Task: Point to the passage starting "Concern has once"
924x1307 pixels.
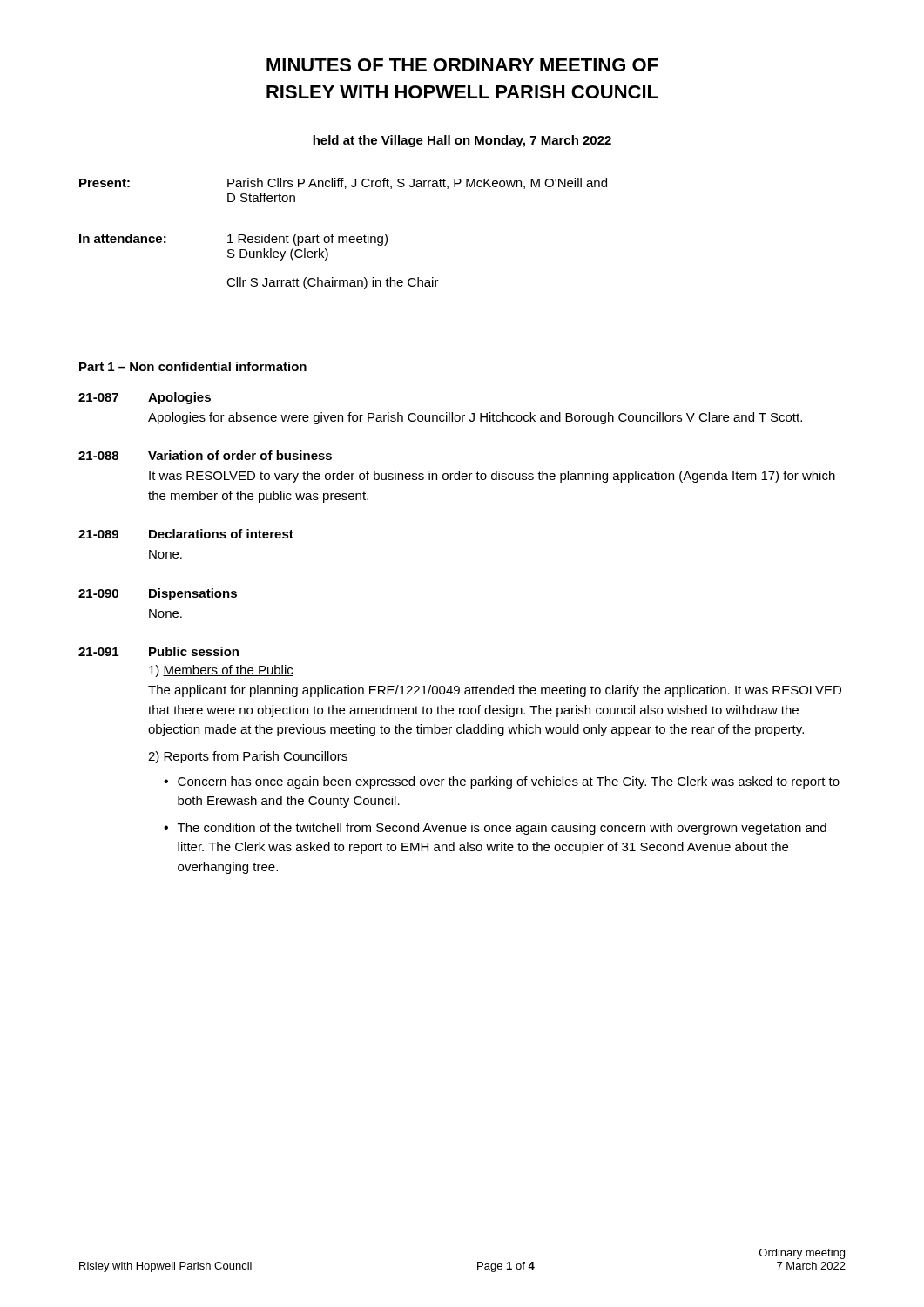Action: point(508,791)
